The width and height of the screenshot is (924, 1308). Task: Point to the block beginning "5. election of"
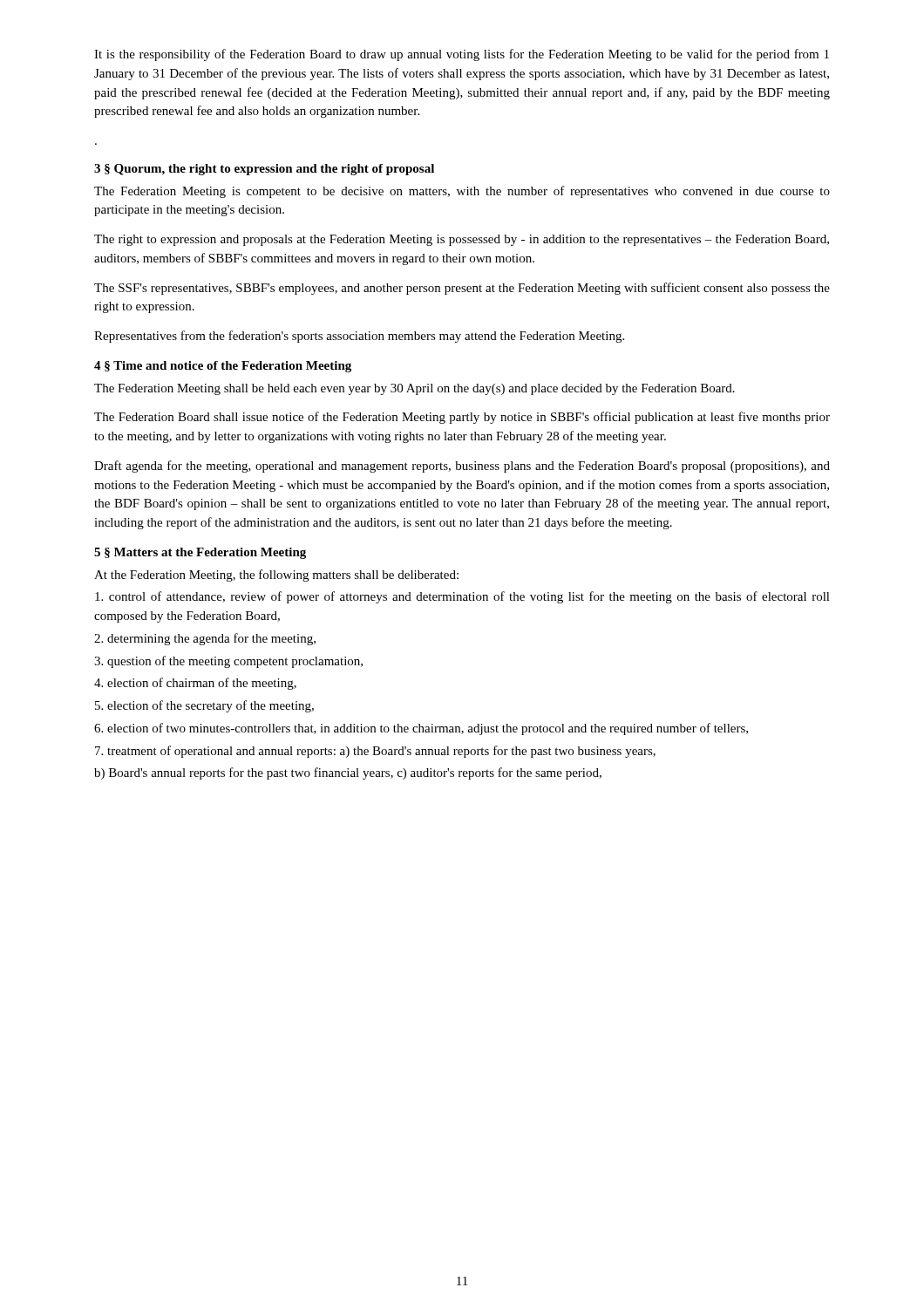coord(204,705)
